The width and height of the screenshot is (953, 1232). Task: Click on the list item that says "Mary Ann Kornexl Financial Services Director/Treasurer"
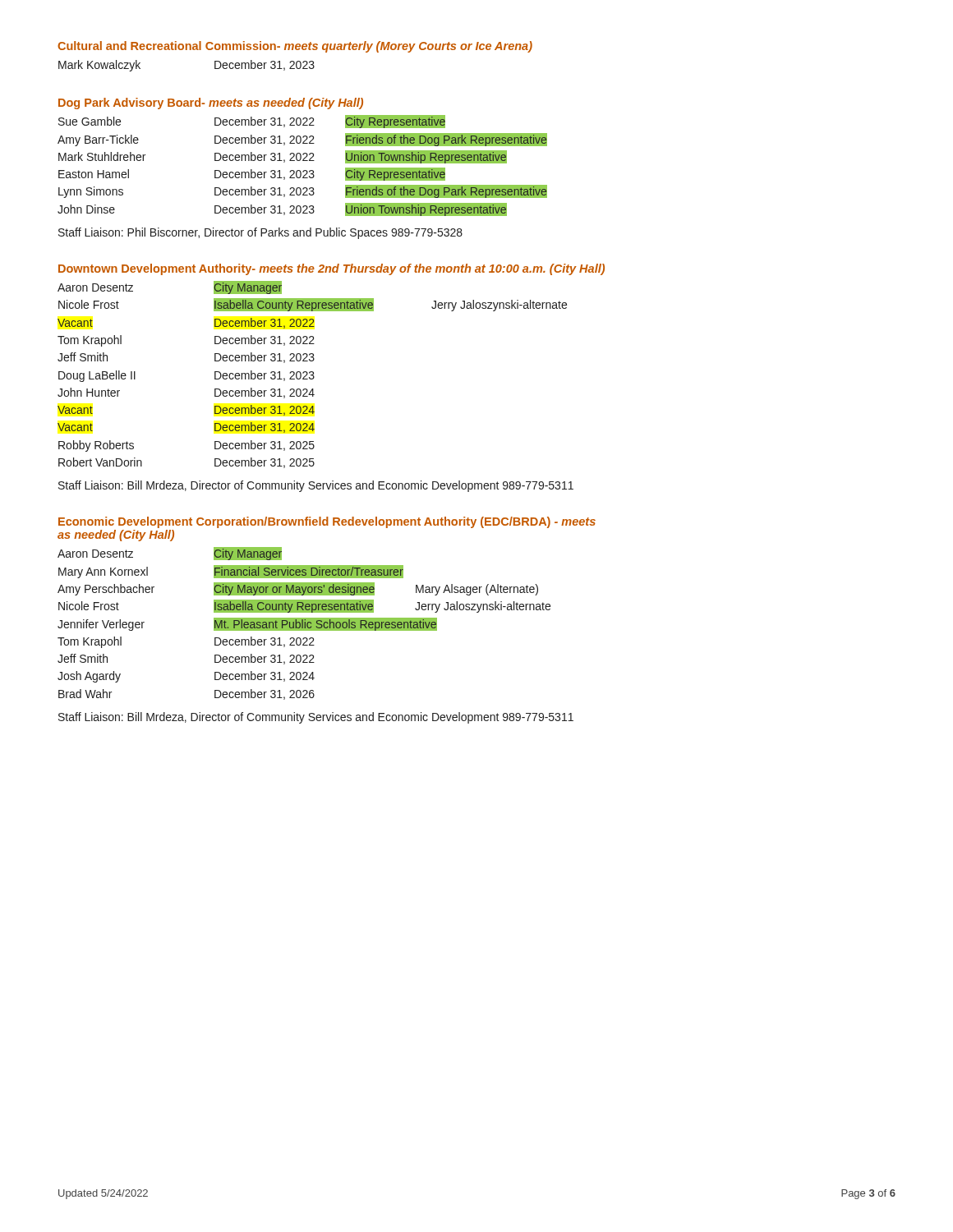263,571
